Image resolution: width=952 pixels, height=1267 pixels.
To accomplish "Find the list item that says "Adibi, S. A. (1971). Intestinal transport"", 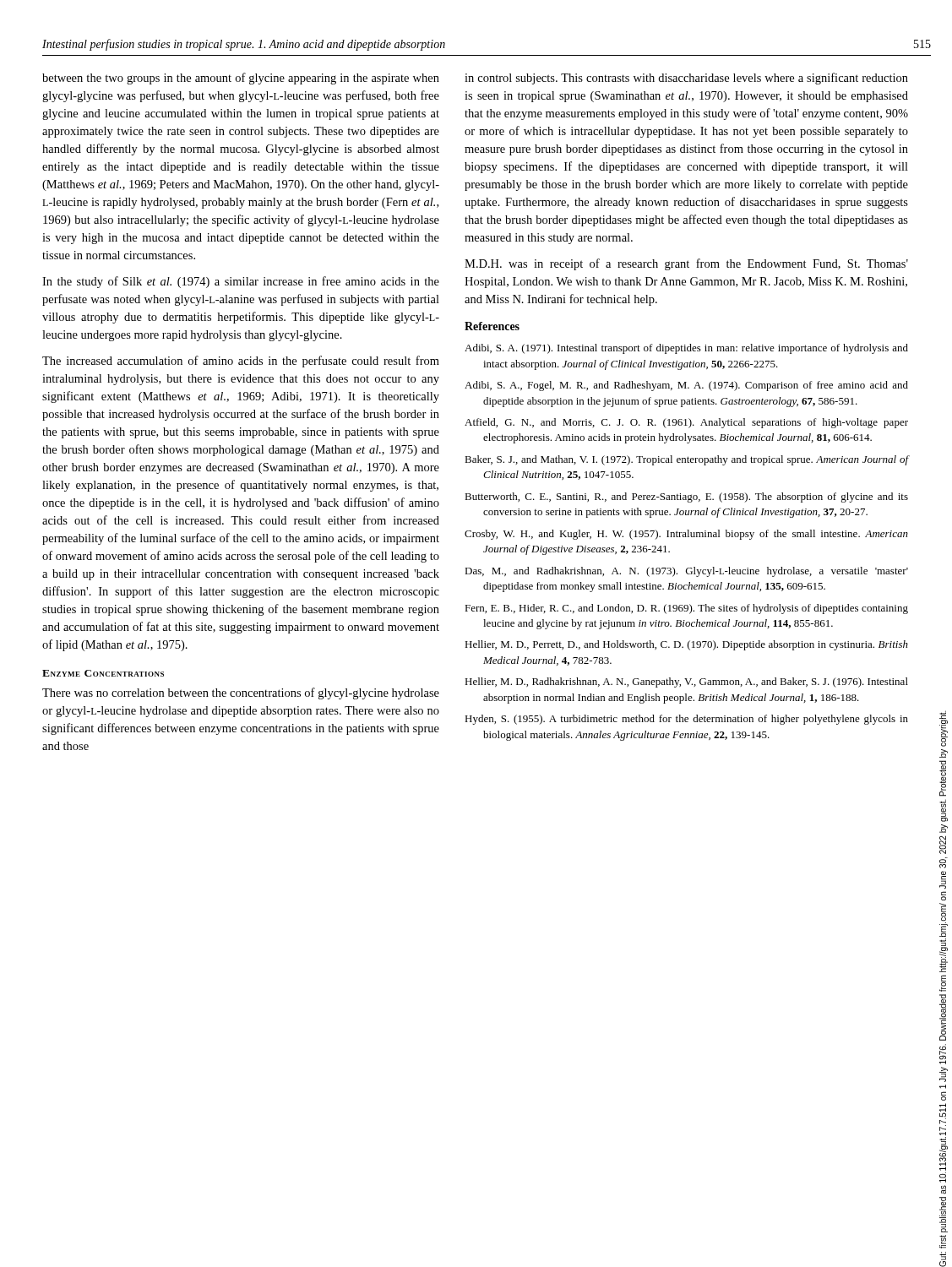I will (686, 356).
